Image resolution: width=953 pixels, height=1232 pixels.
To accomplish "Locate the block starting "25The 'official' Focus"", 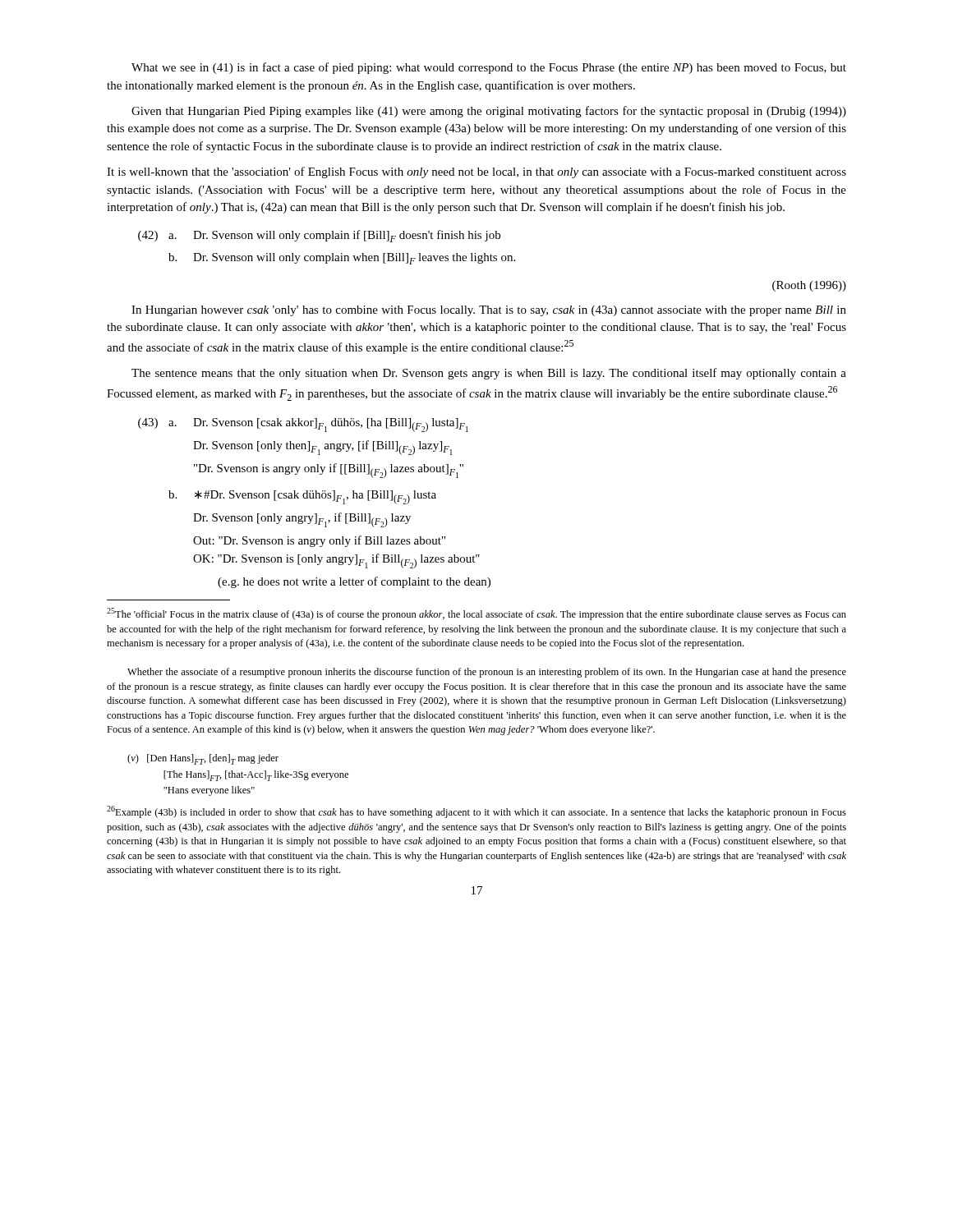I will 476,701.
